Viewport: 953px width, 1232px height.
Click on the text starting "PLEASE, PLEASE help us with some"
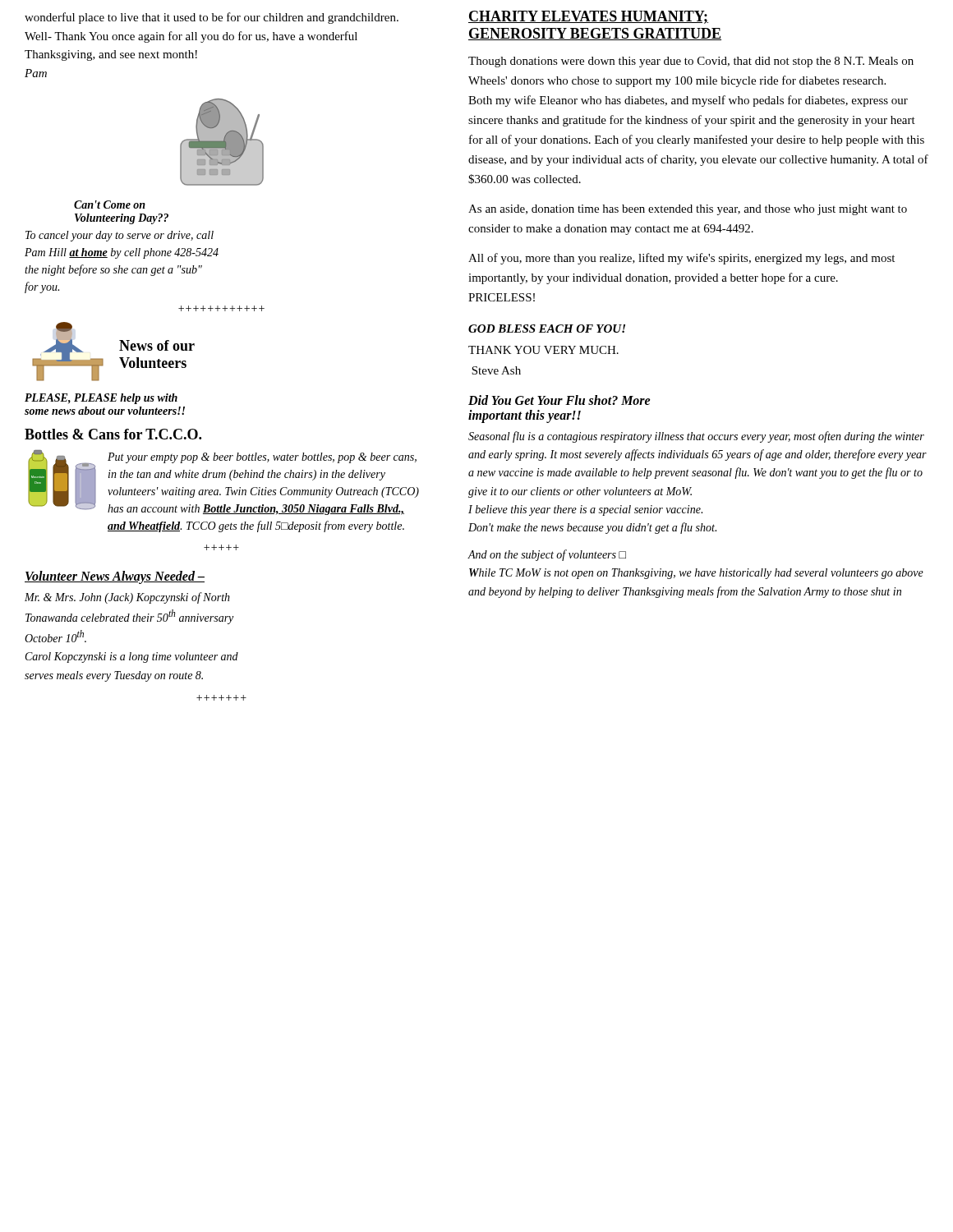click(105, 405)
